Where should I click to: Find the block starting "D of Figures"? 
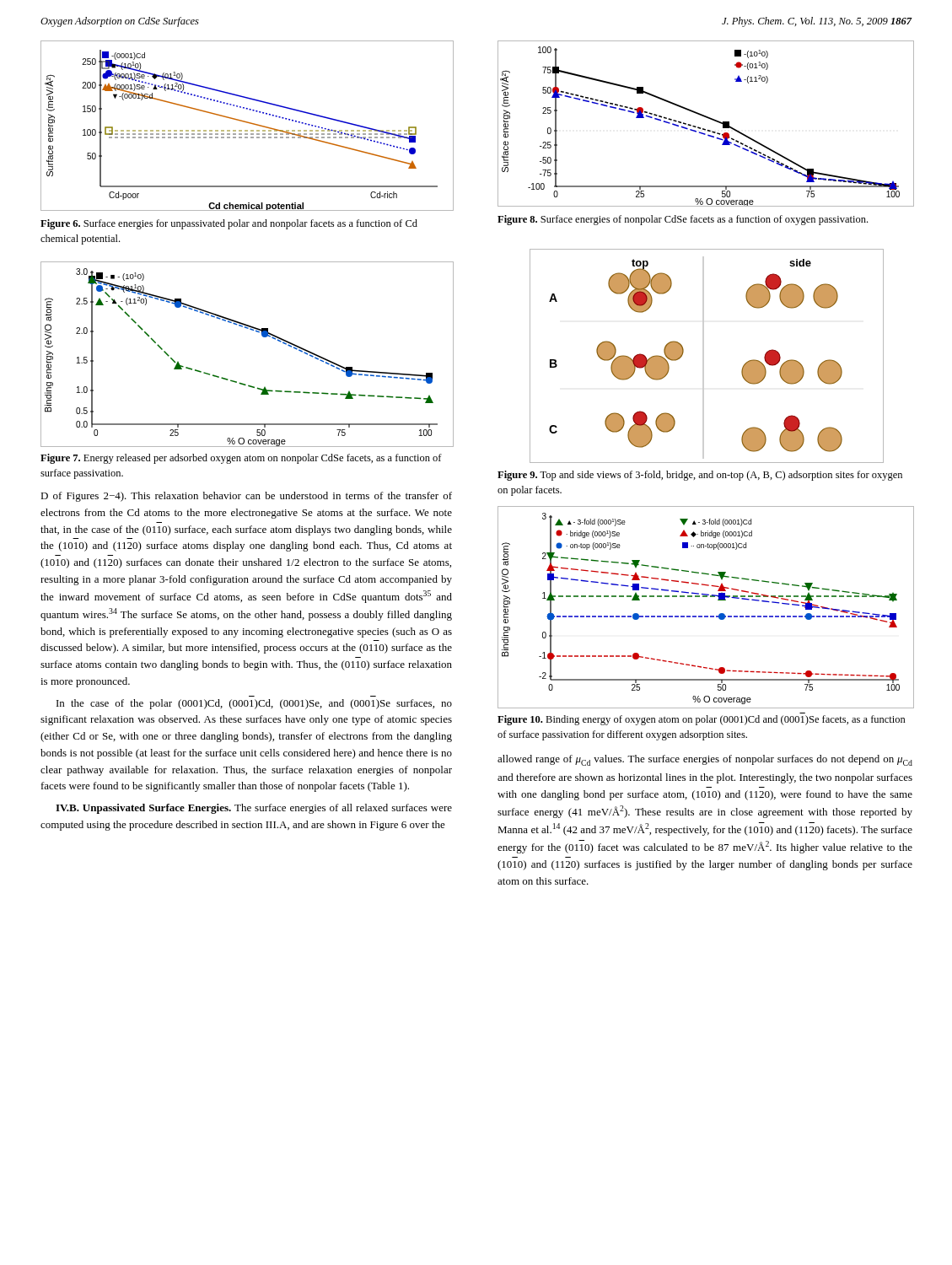(x=246, y=660)
